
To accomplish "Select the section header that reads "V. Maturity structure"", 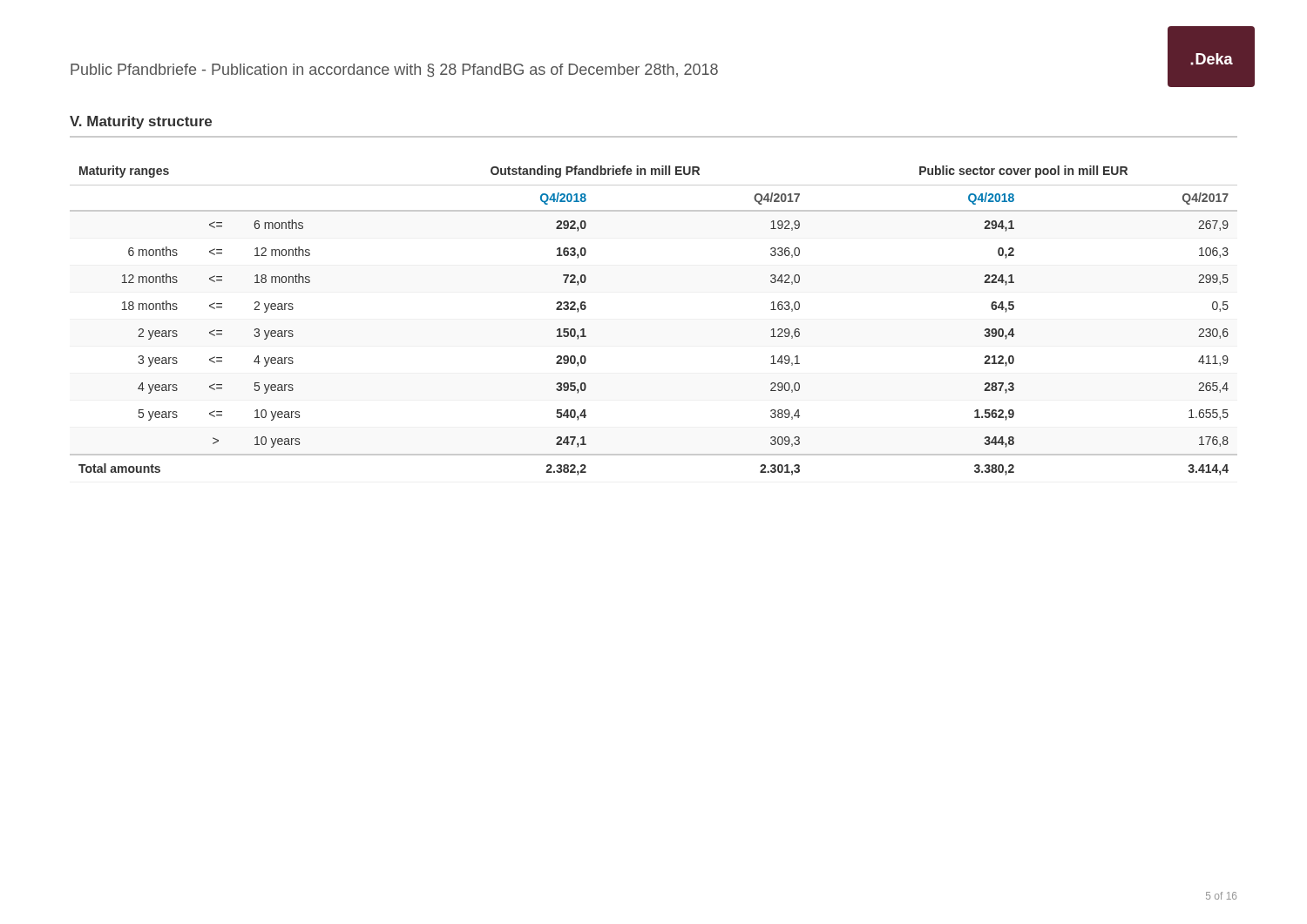I will pos(654,125).
